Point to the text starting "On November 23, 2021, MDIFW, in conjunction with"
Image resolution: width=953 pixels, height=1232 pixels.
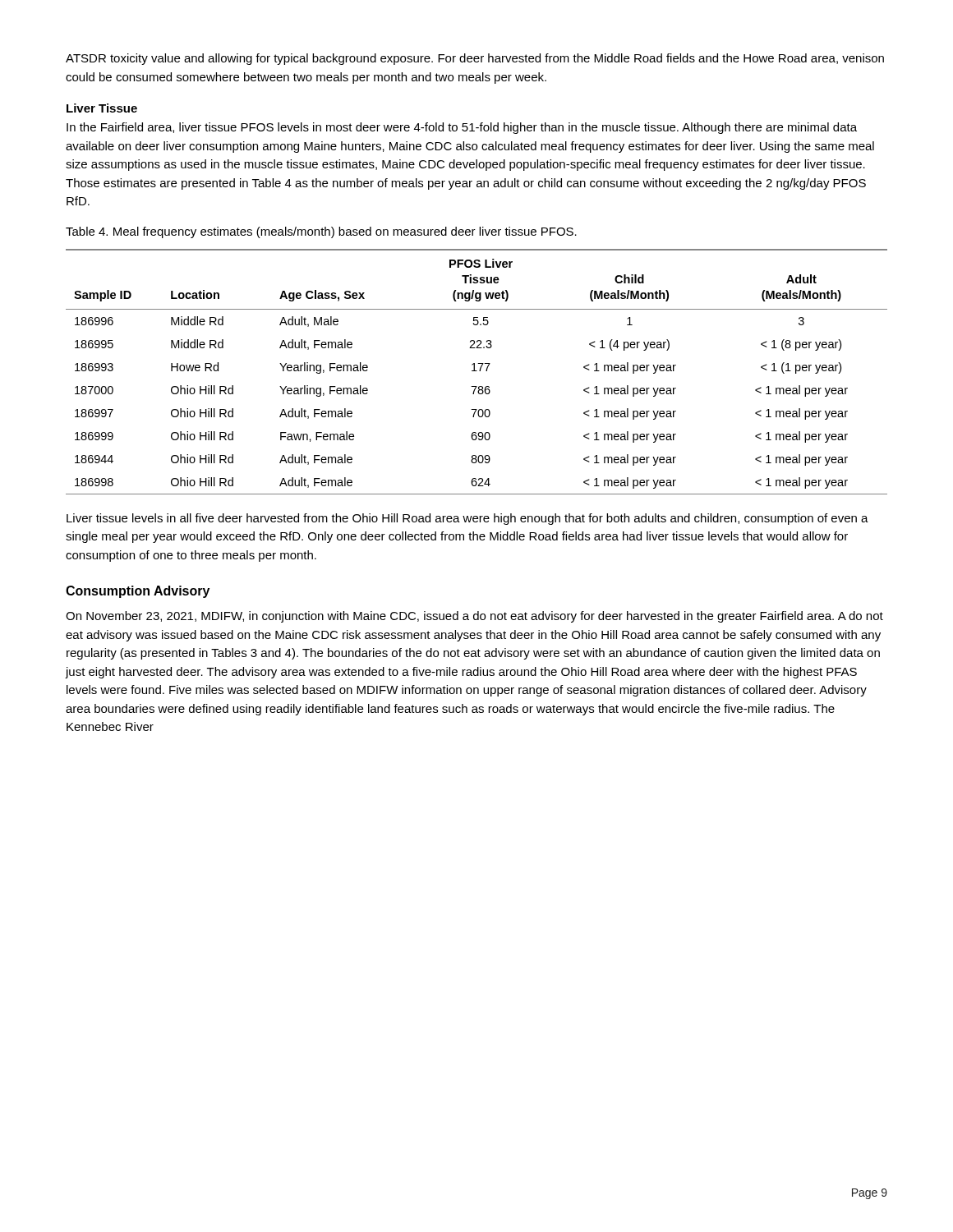coord(474,671)
